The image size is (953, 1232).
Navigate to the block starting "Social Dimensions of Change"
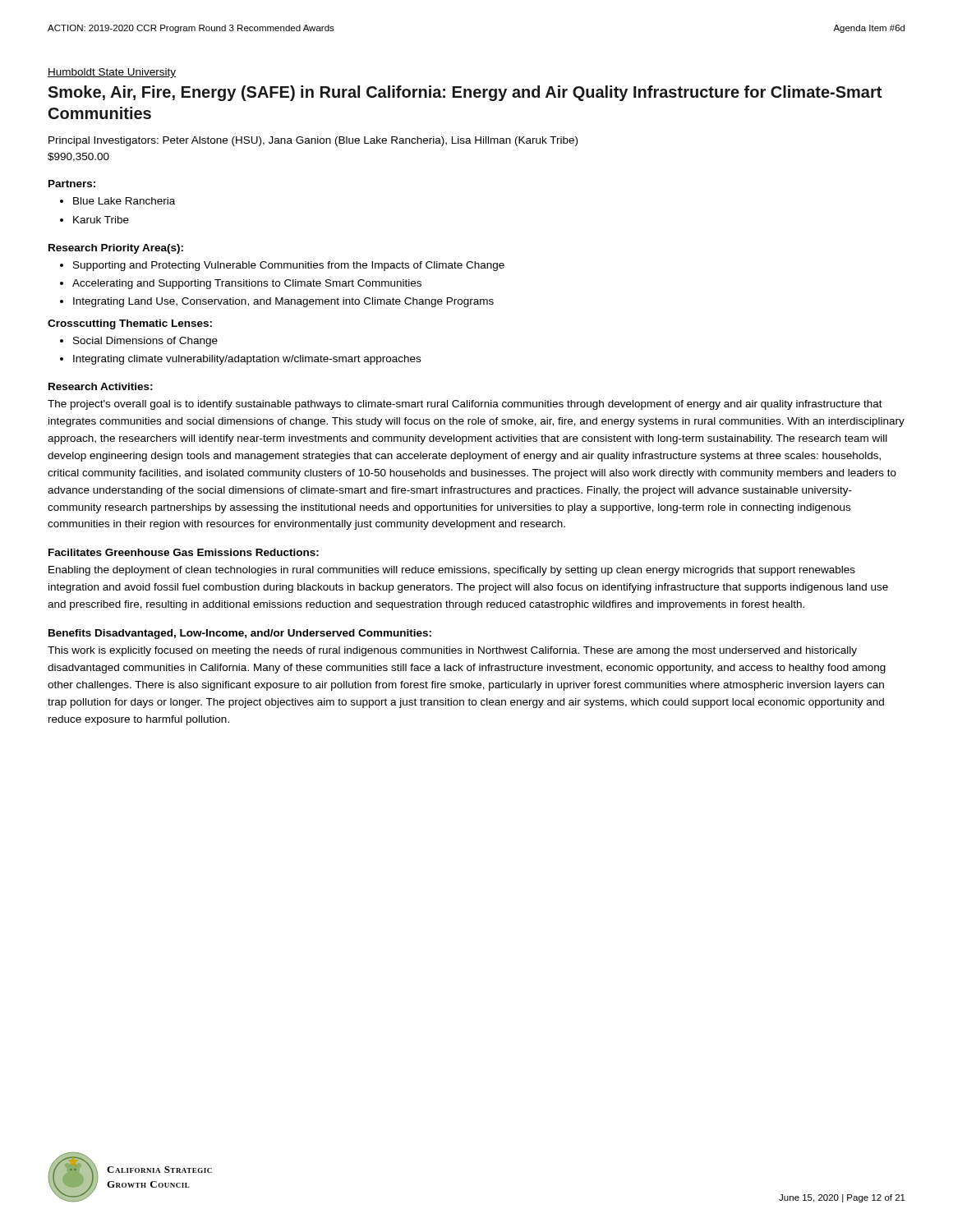pyautogui.click(x=145, y=340)
